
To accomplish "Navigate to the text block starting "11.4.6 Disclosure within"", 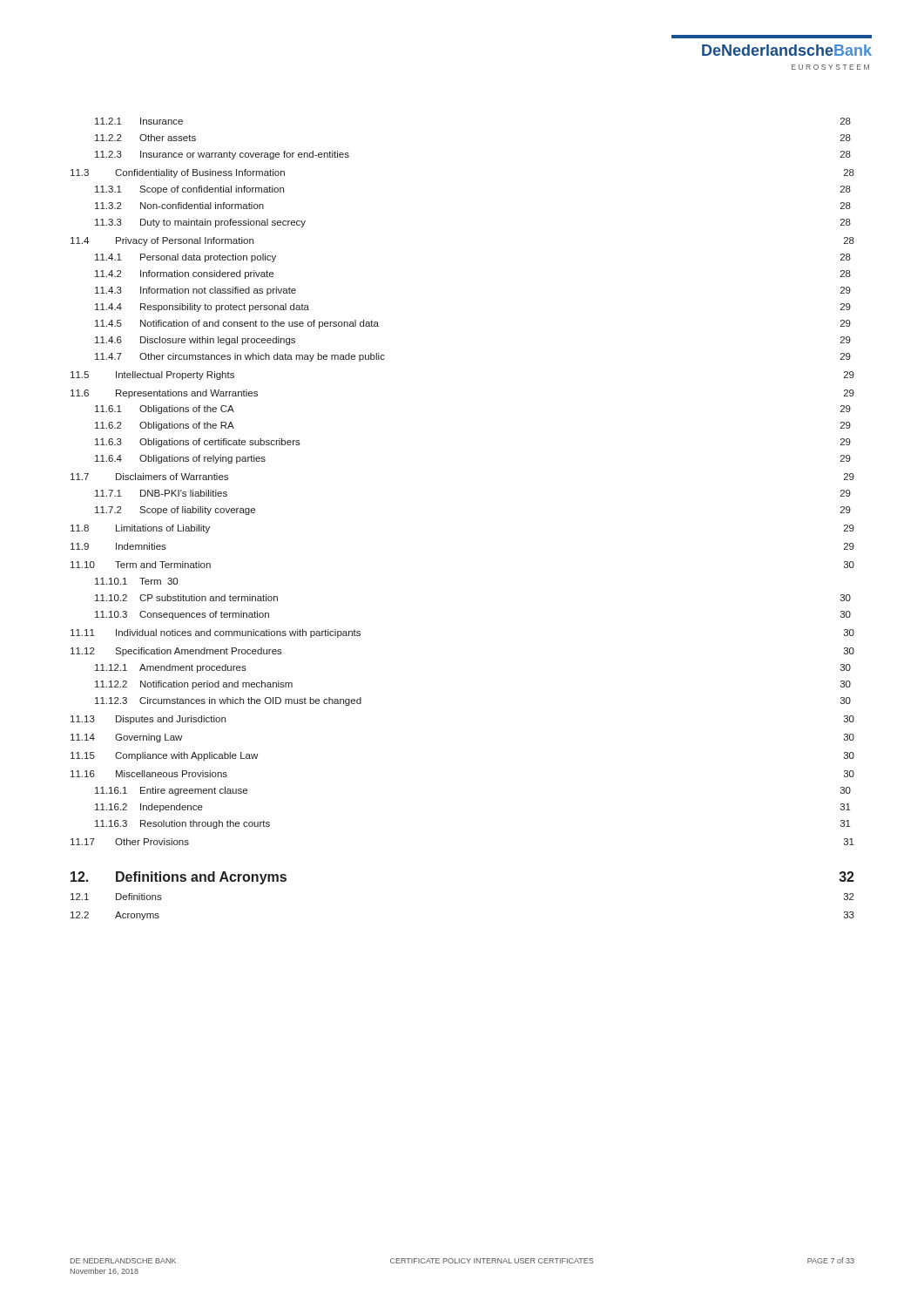I will click(110, 341).
